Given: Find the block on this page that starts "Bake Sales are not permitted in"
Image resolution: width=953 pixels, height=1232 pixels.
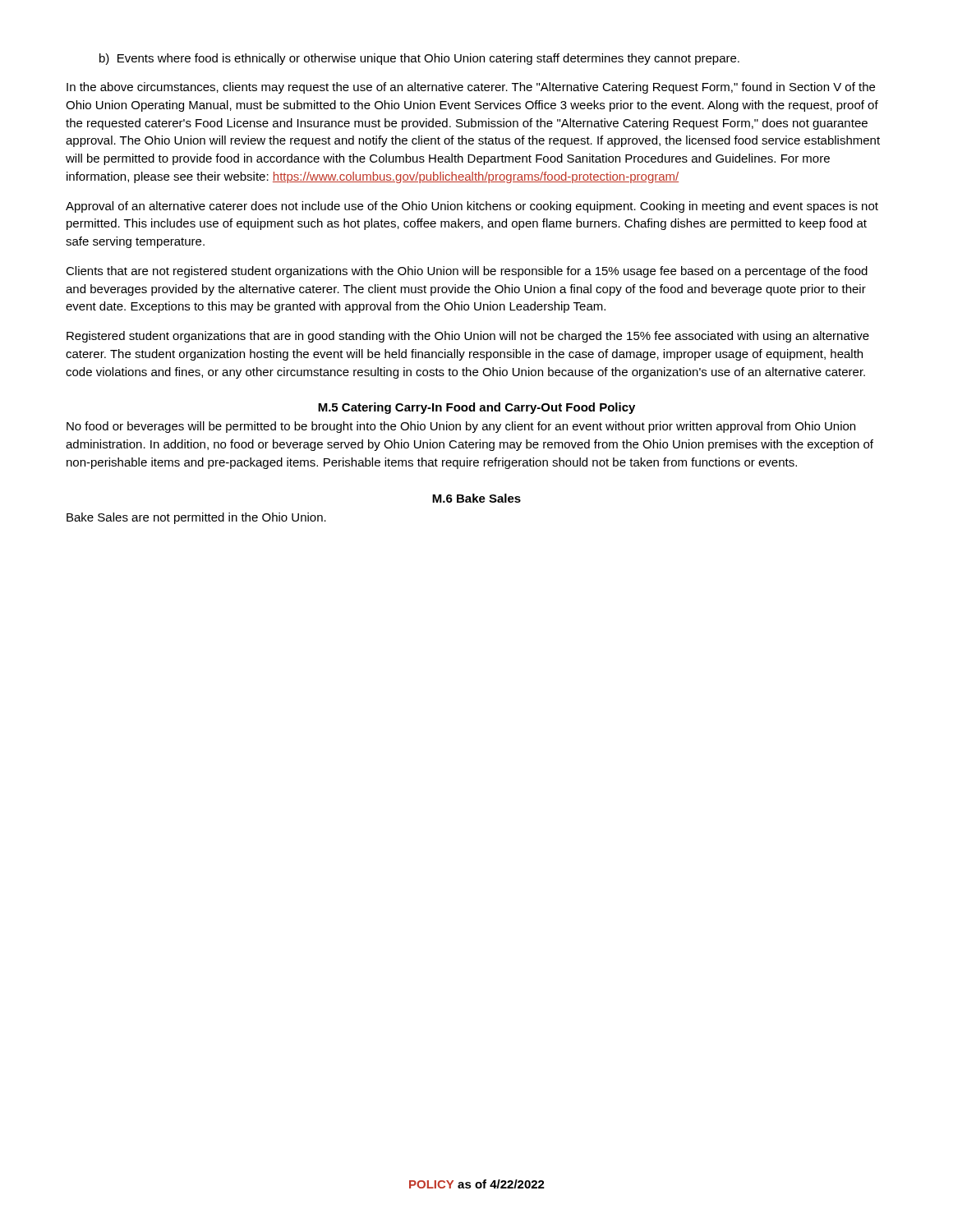Looking at the screenshot, I should point(196,517).
